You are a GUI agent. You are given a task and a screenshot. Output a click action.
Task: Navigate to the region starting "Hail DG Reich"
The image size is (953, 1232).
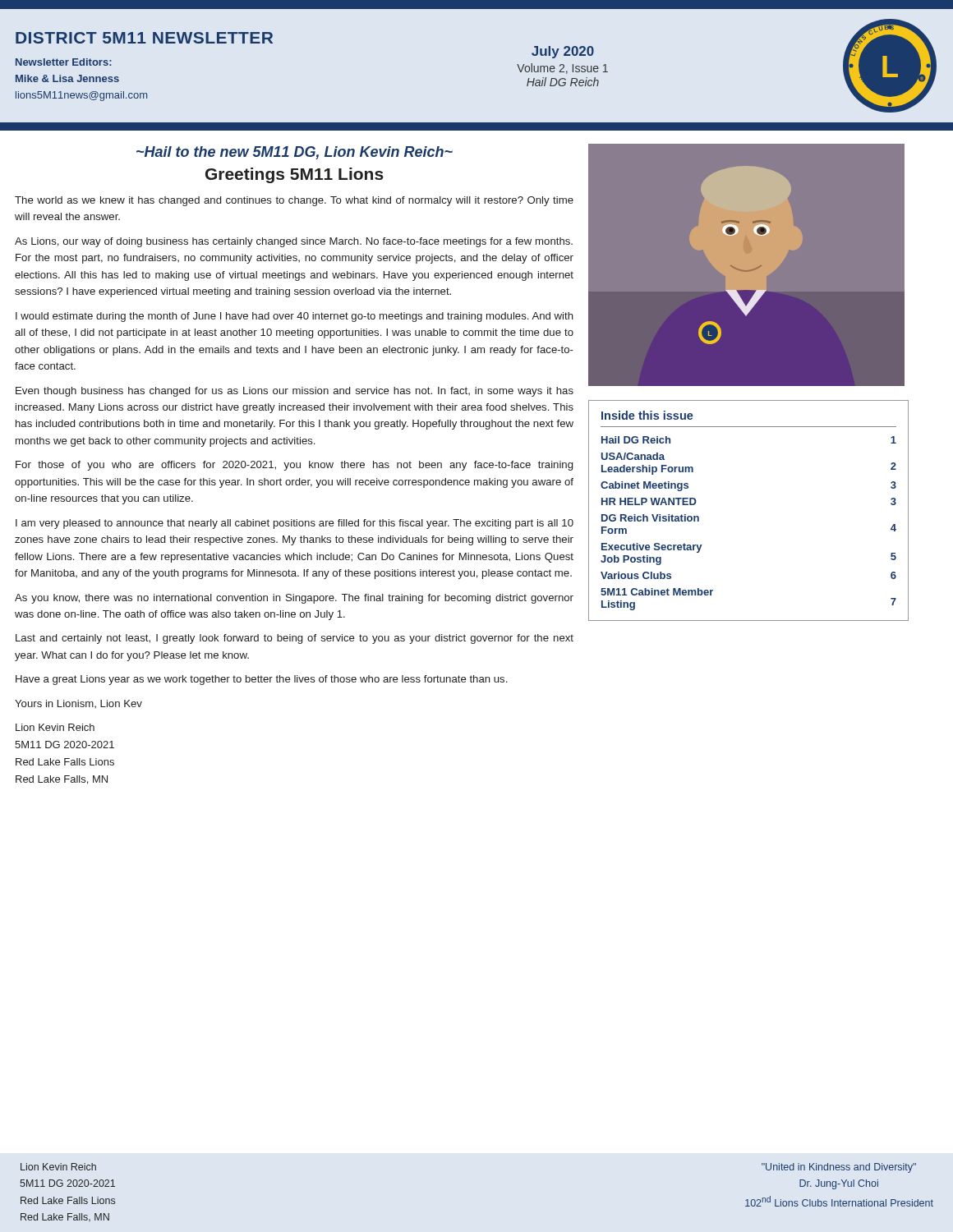(x=563, y=82)
